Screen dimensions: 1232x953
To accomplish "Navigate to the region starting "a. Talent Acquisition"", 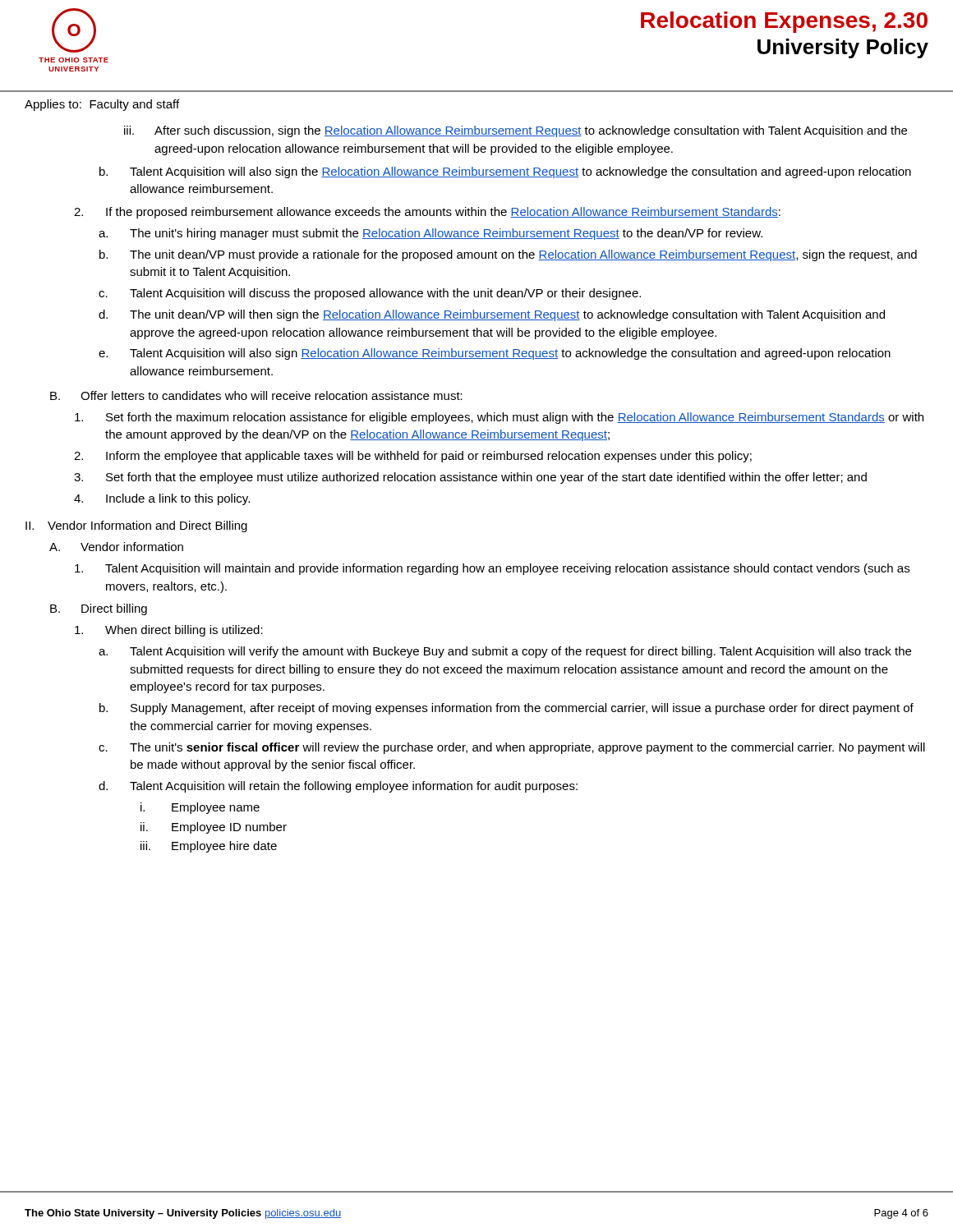I will [513, 669].
